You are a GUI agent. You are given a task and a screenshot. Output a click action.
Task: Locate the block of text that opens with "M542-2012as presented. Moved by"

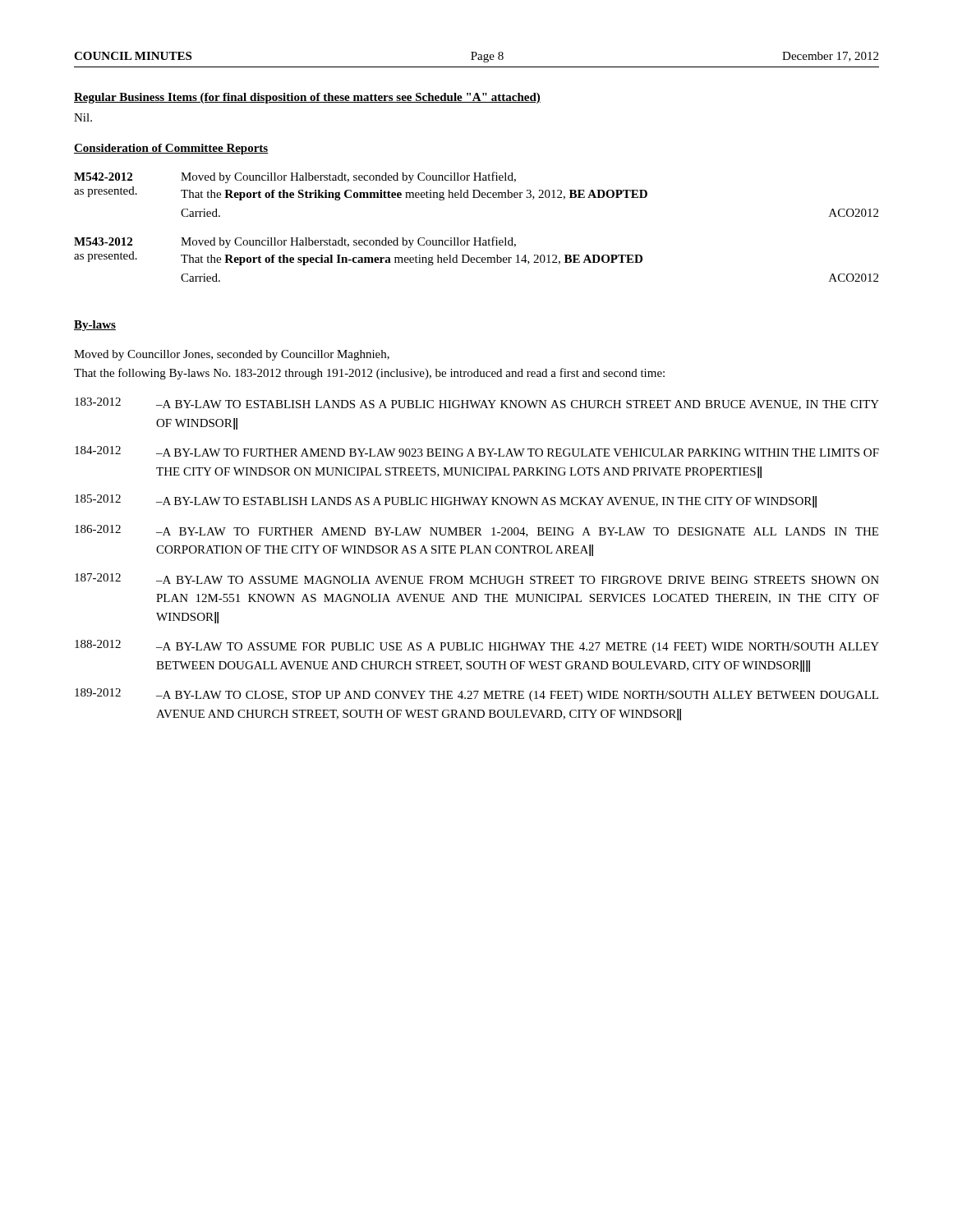coord(476,195)
